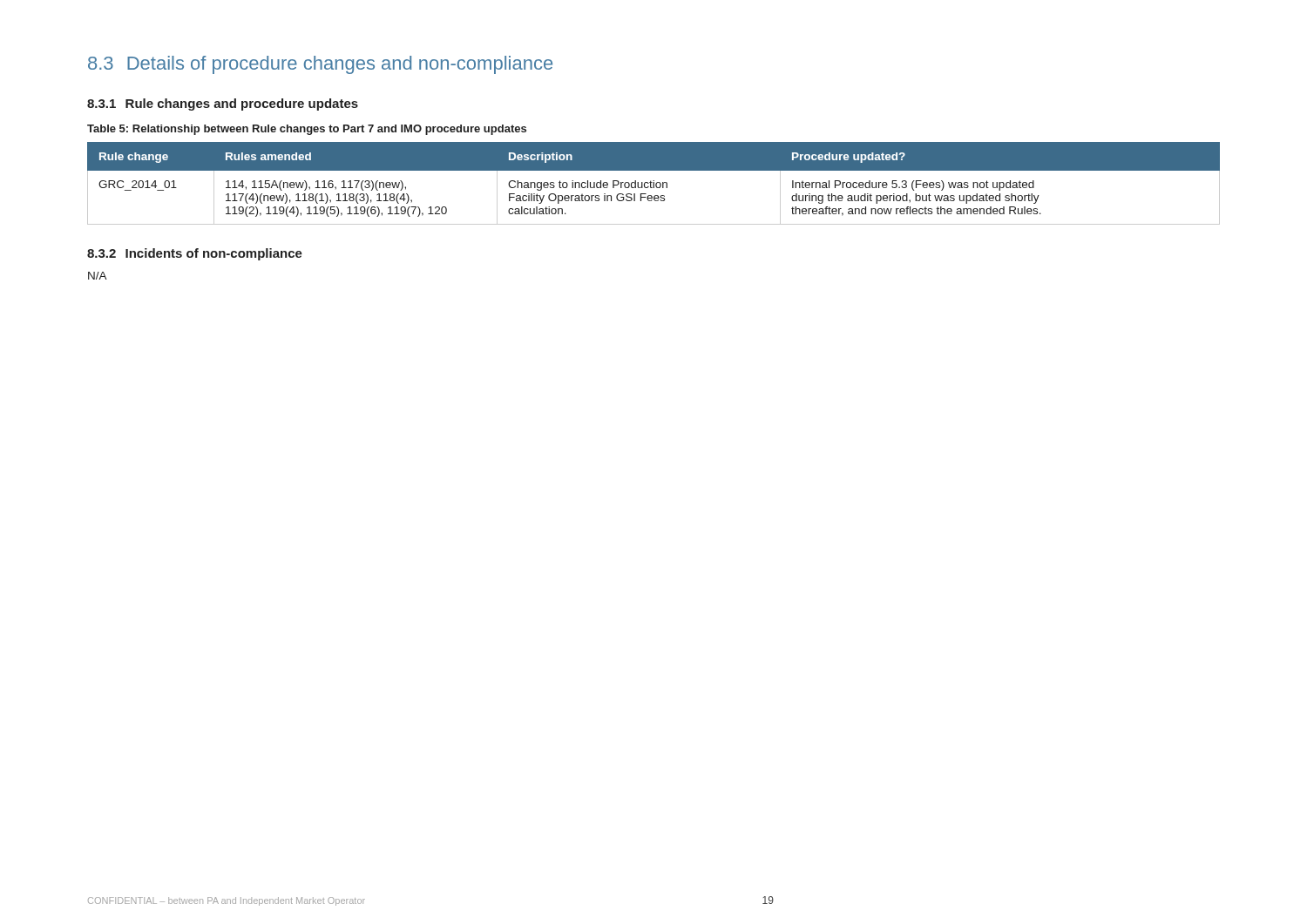Click on the block starting "8.3.1 Rule changes and procedure updates"
This screenshot has width=1307, height=924.
223,105
